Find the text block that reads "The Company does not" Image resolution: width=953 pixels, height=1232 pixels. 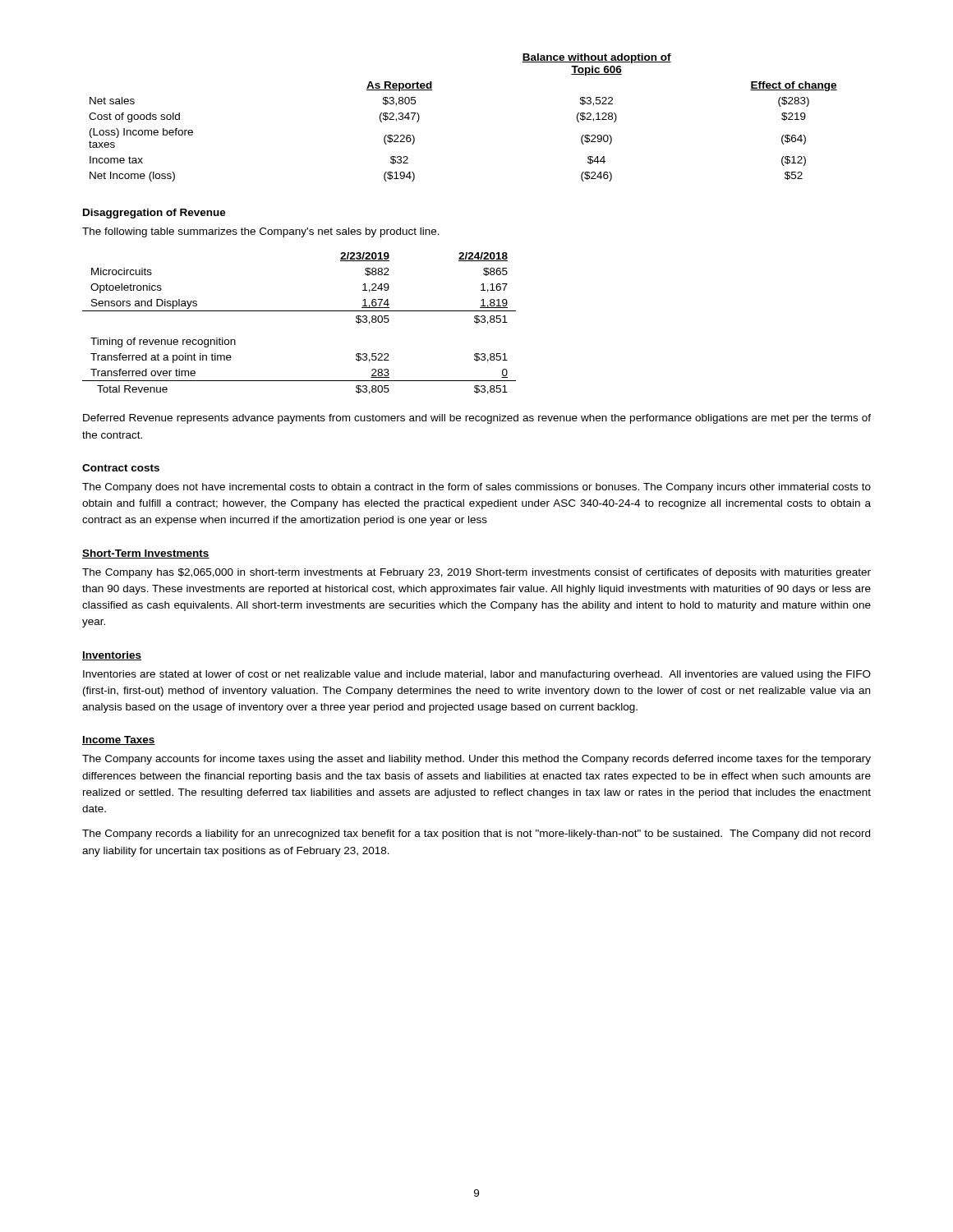tap(476, 503)
